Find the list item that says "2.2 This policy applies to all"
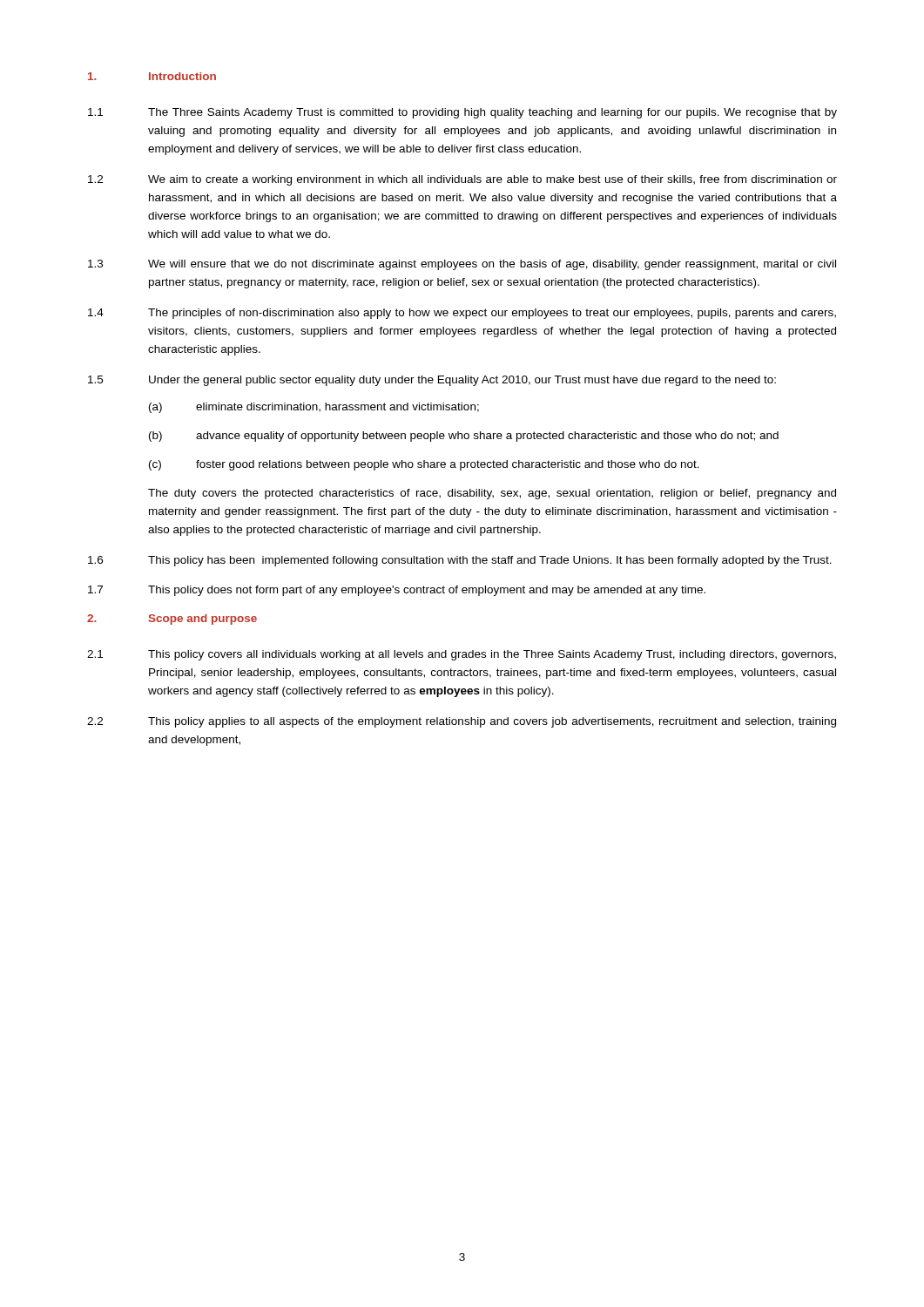The image size is (924, 1307). point(462,731)
